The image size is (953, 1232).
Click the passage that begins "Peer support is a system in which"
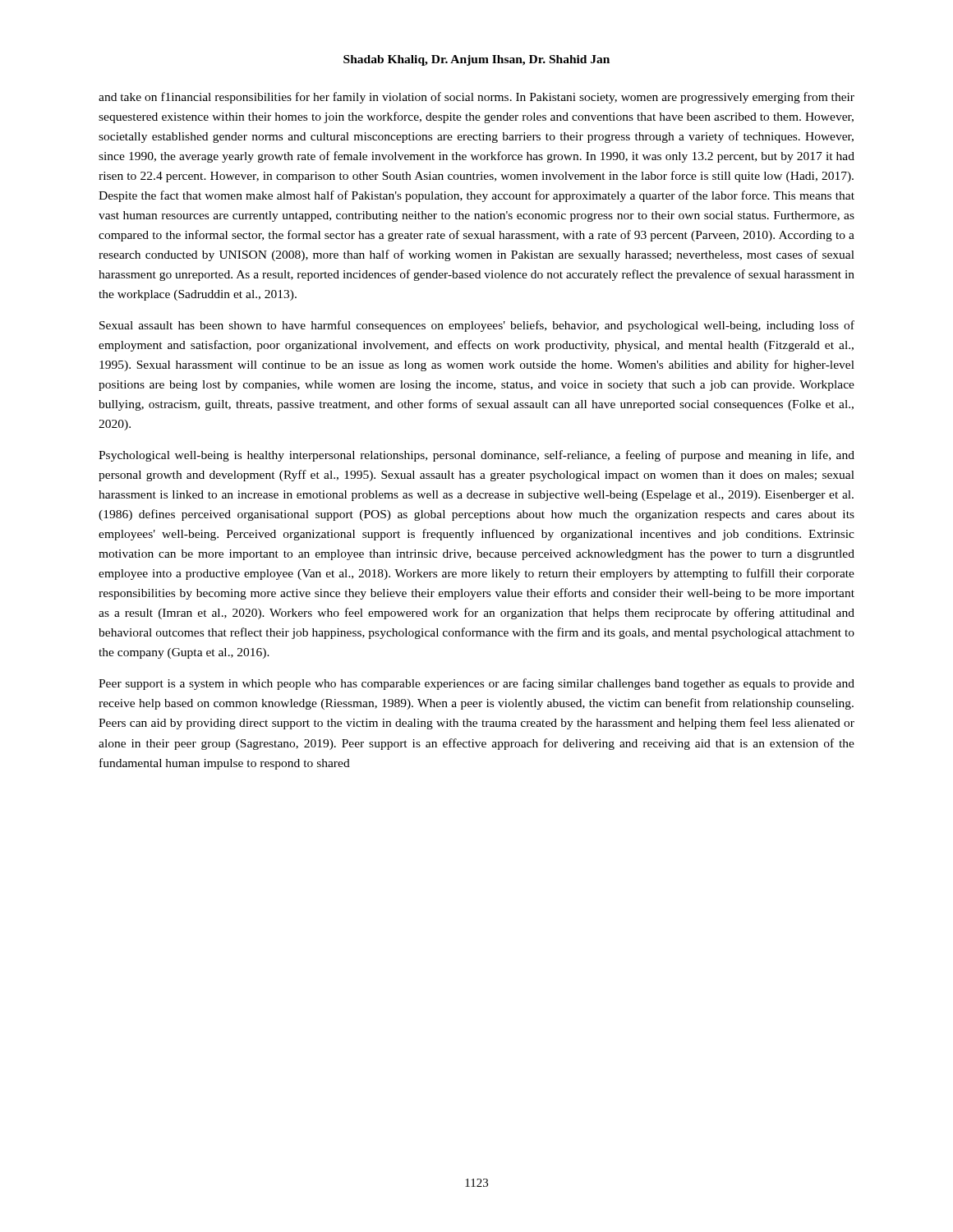pyautogui.click(x=476, y=723)
